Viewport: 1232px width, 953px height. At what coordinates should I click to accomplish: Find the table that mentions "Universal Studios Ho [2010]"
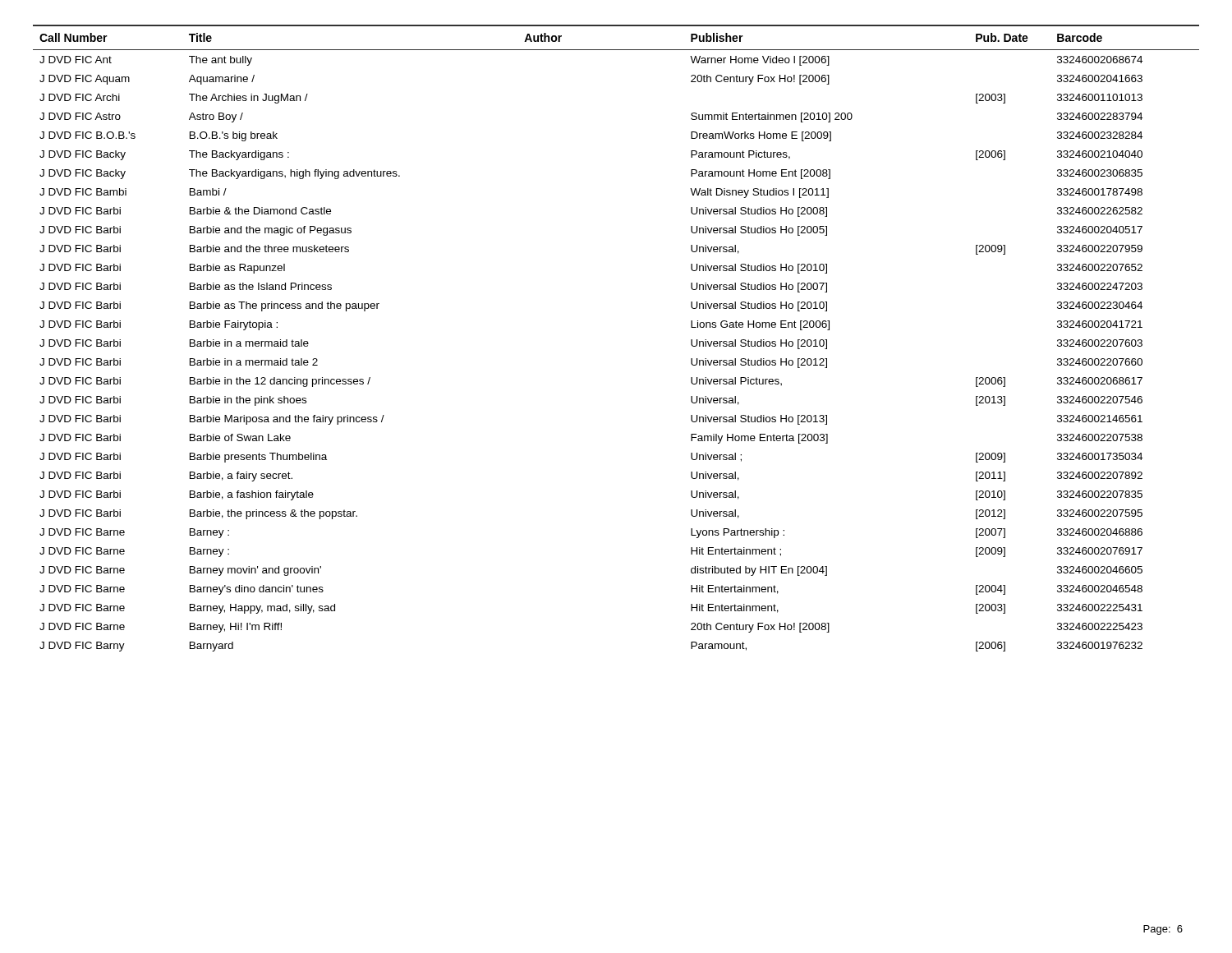pyautogui.click(x=616, y=340)
